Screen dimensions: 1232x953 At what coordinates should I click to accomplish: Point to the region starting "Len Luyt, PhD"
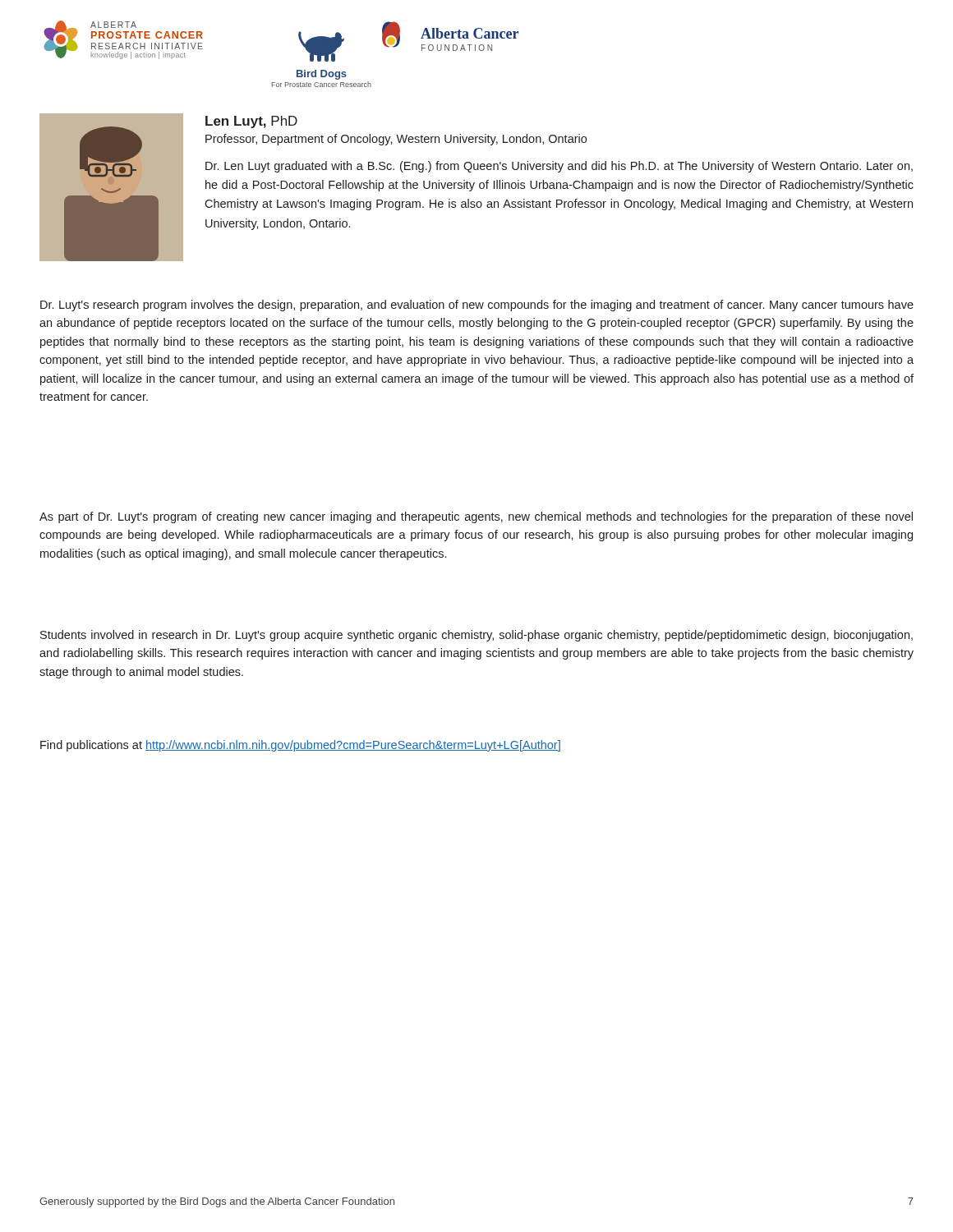251,121
